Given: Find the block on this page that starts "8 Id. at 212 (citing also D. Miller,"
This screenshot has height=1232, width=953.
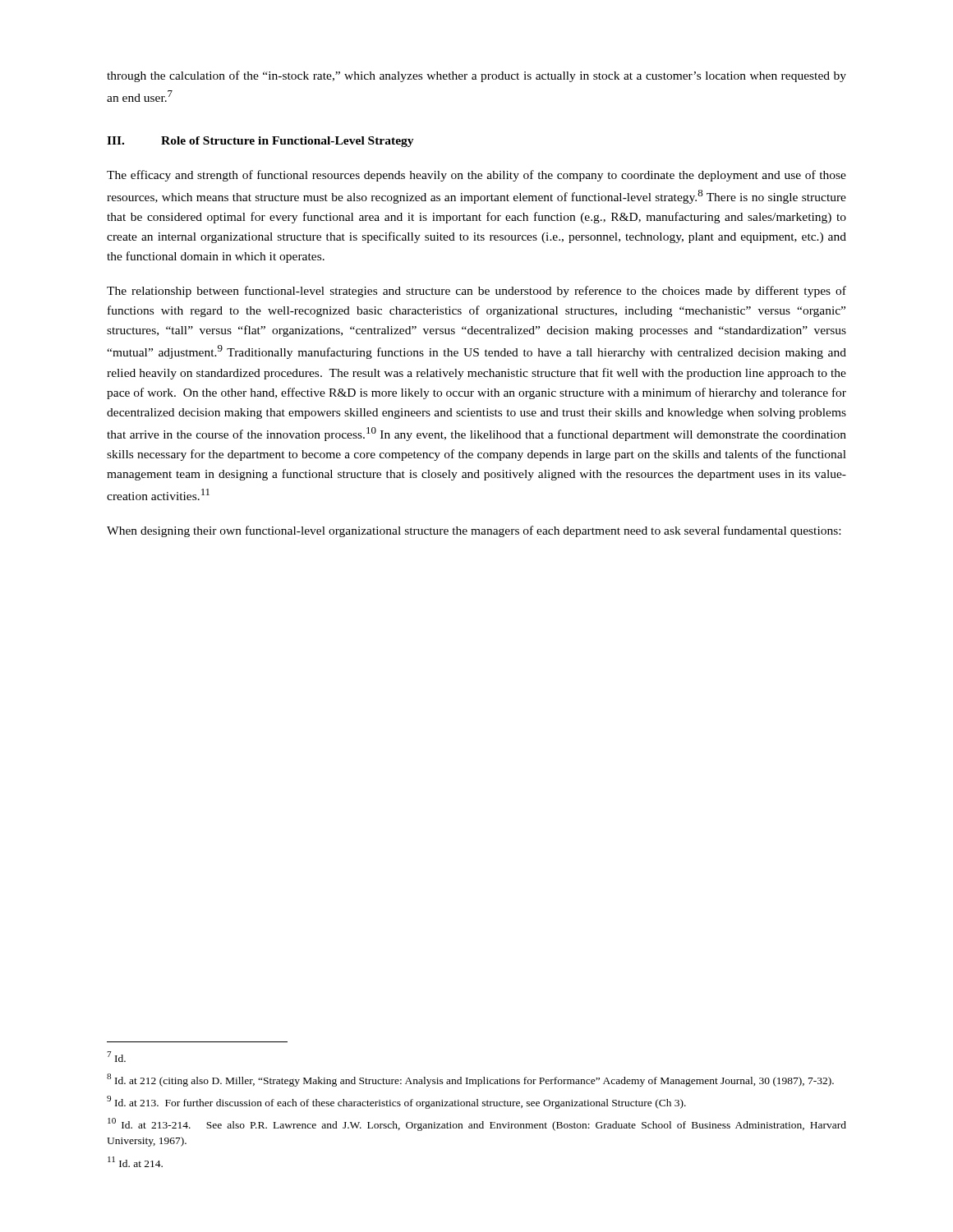Looking at the screenshot, I should pos(471,1079).
